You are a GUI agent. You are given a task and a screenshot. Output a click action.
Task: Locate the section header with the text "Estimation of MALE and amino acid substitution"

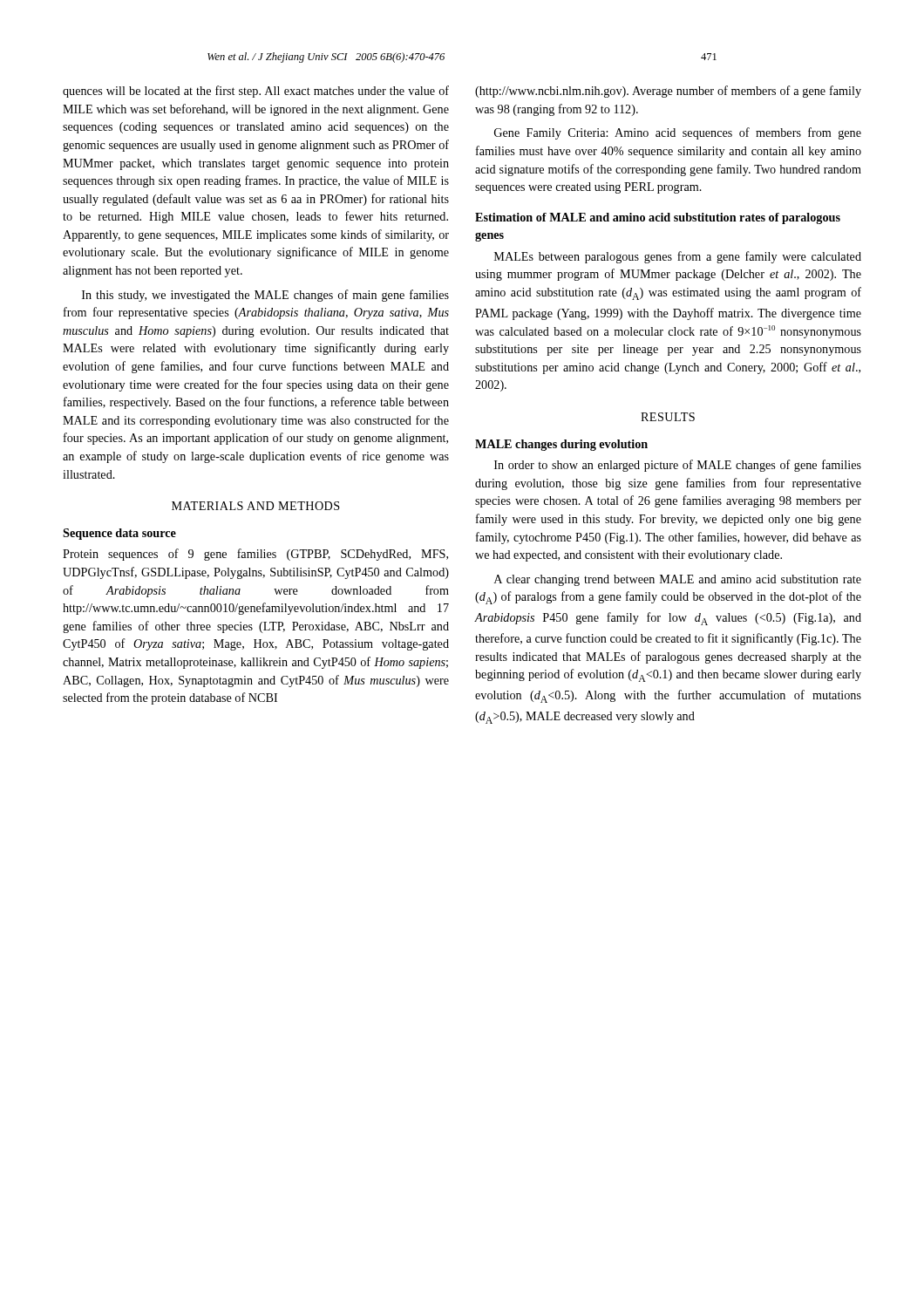658,226
